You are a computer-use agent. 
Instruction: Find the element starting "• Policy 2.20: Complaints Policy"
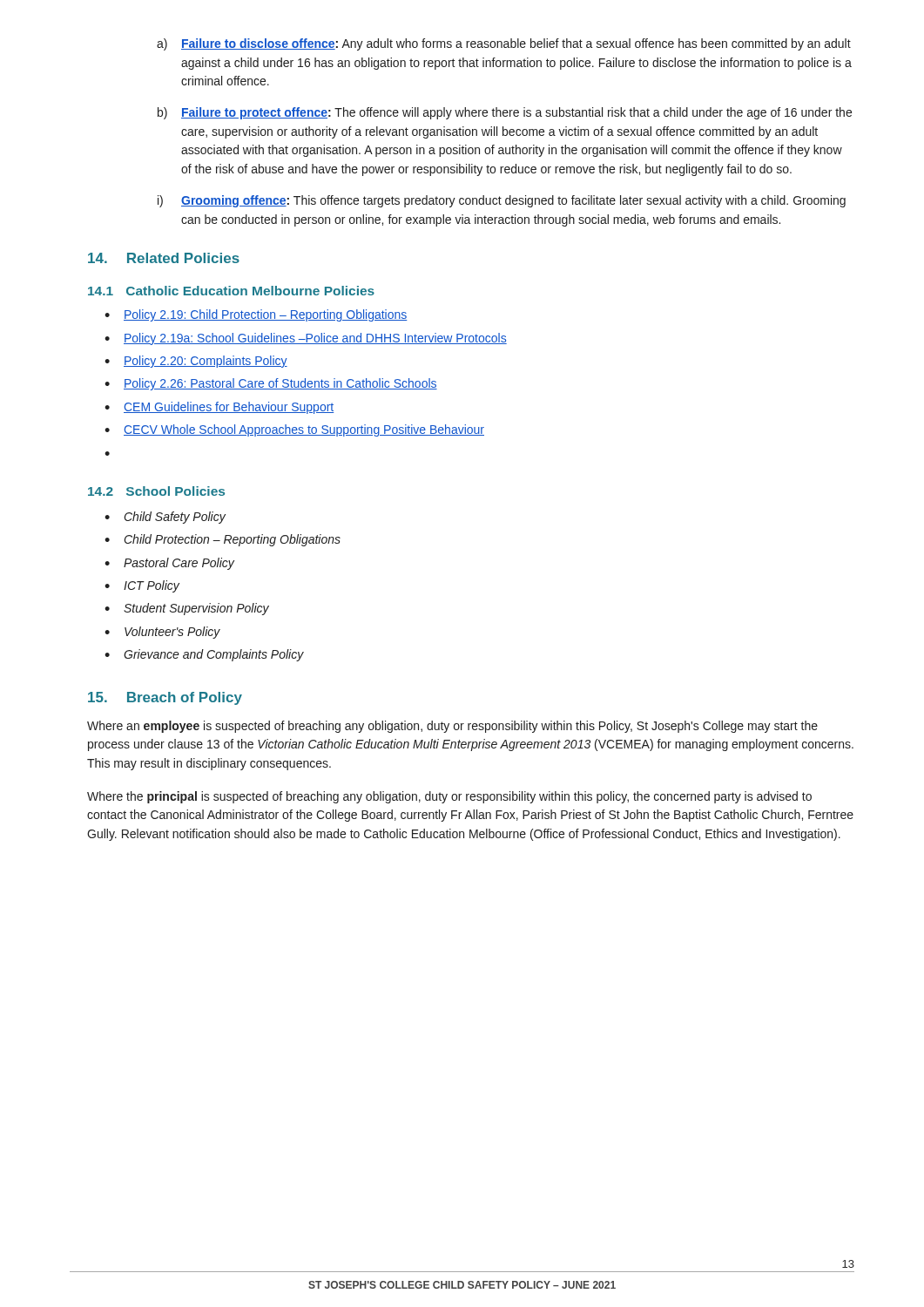click(x=196, y=362)
